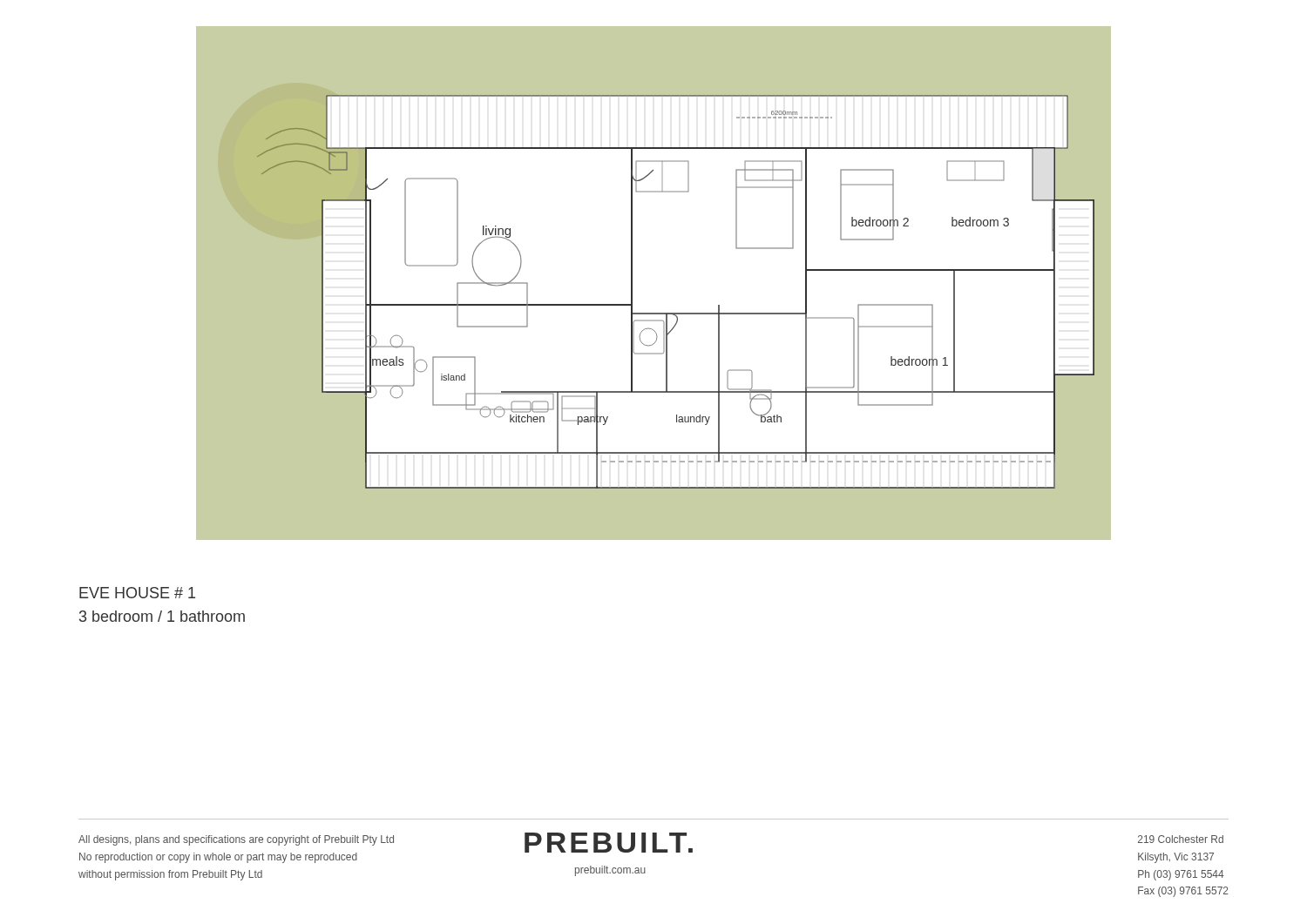Click on the engineering diagram
The image size is (1307, 924).
(654, 283)
